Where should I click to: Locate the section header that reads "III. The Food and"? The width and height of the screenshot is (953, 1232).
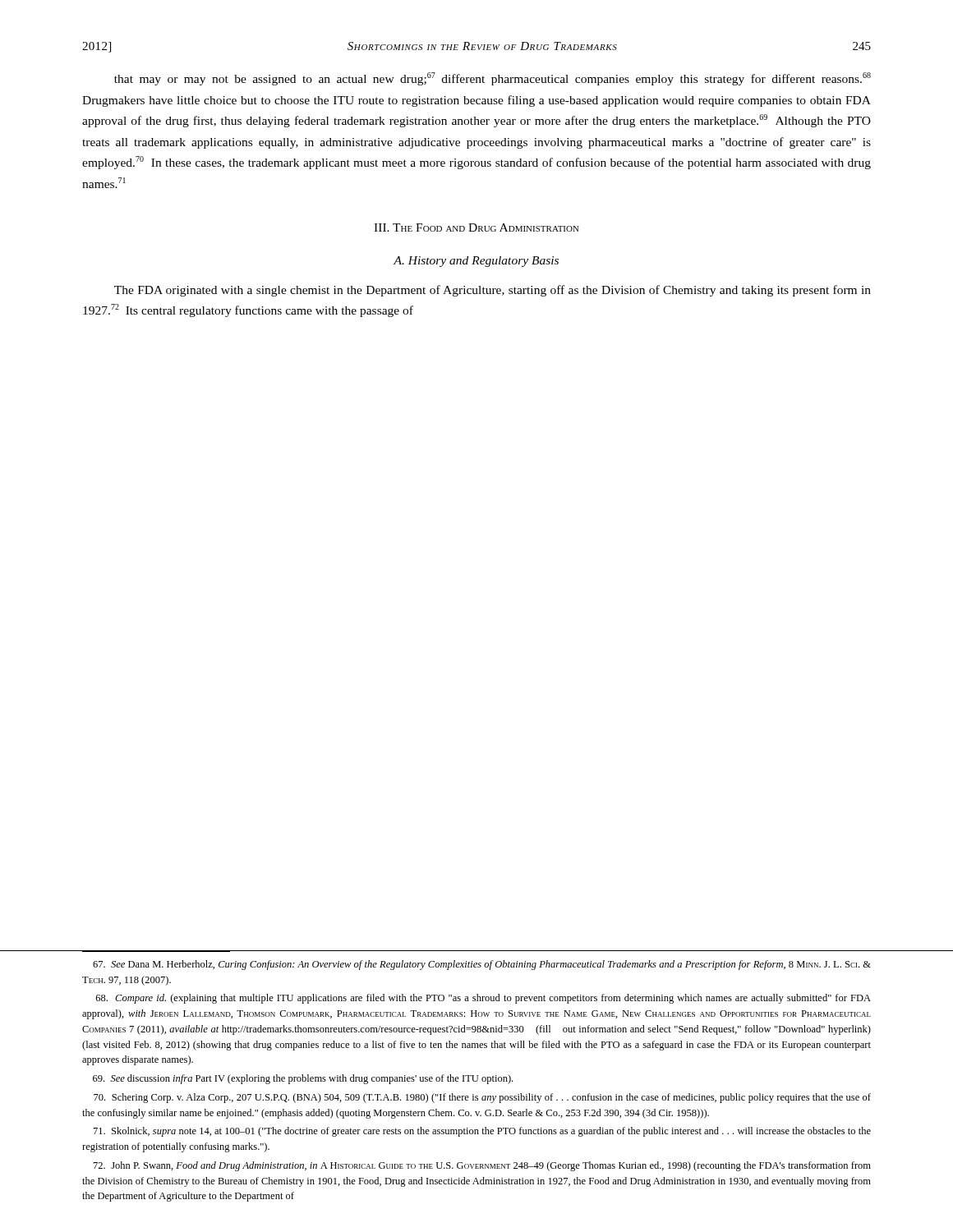point(476,227)
